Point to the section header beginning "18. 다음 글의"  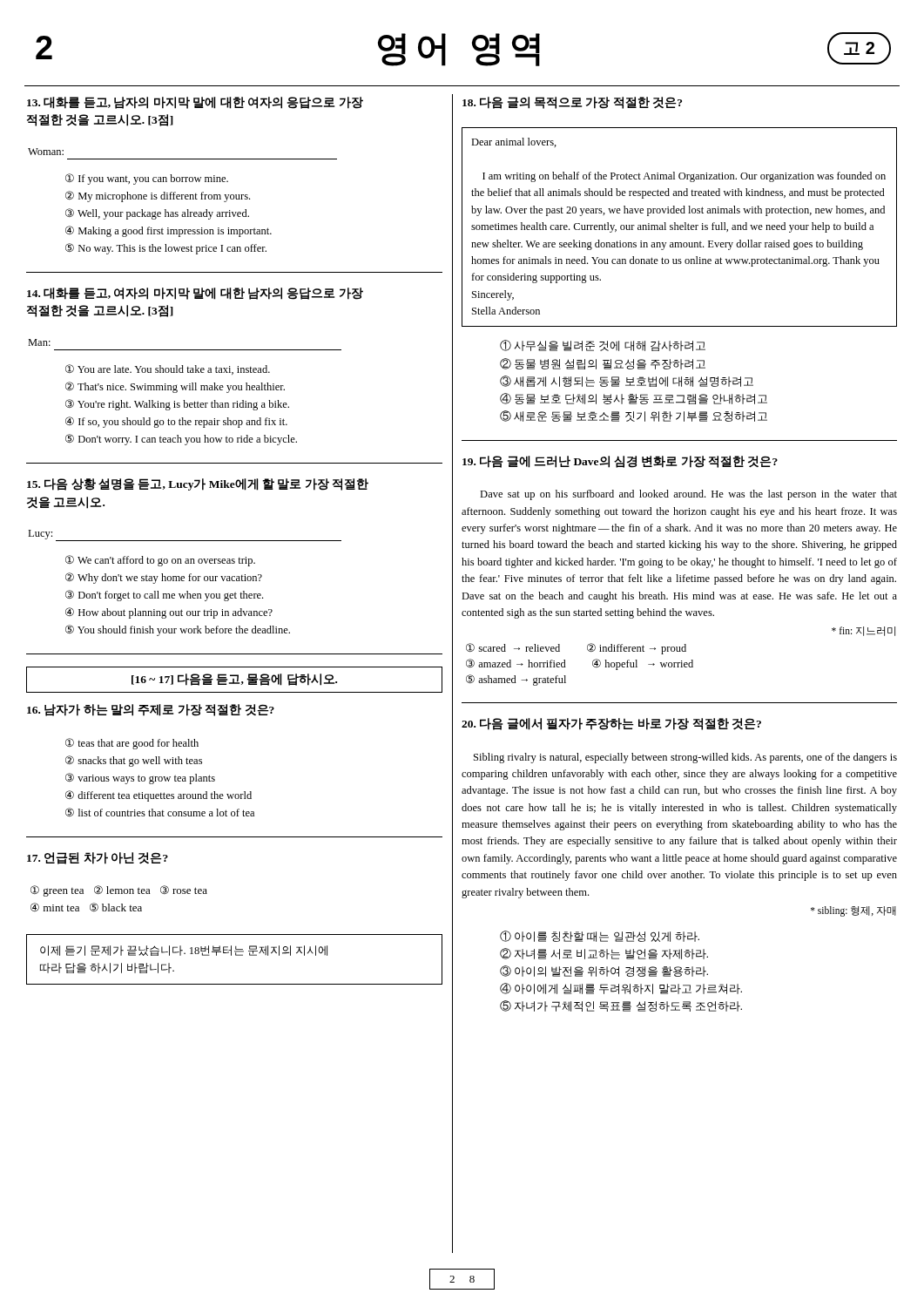[679, 103]
